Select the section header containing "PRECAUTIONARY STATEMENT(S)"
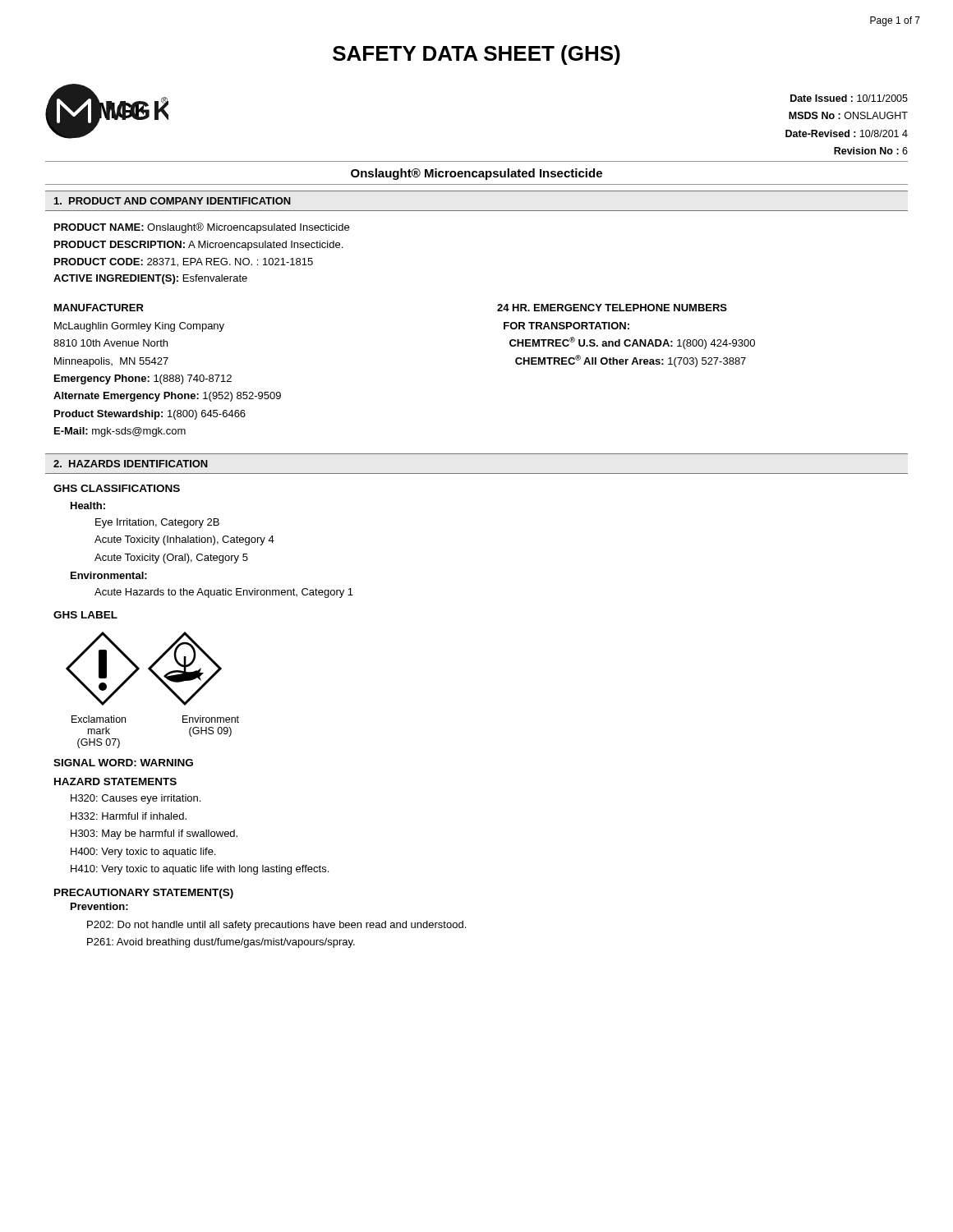Image resolution: width=953 pixels, height=1232 pixels. 143,892
